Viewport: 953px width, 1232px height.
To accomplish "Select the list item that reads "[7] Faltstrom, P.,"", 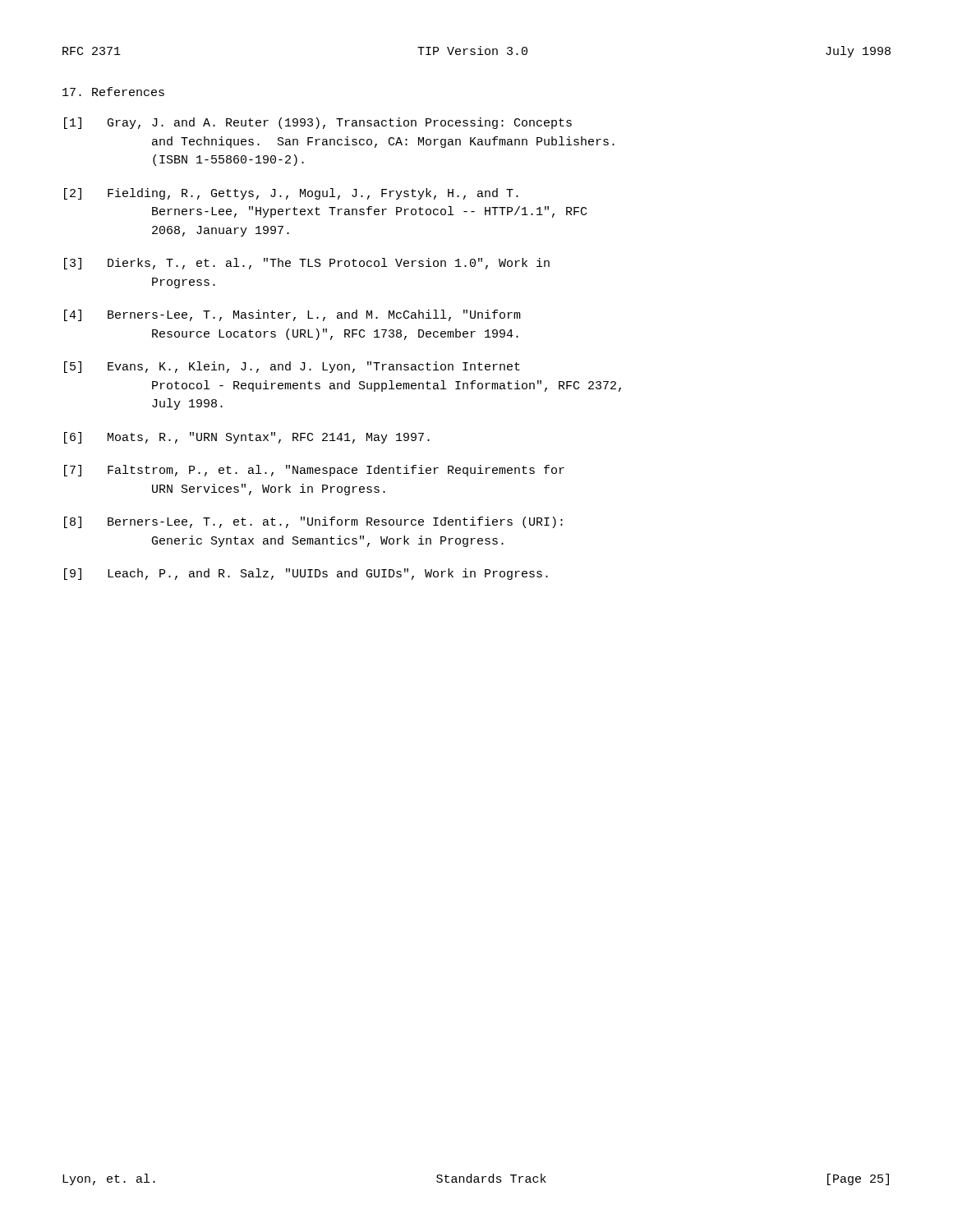I will 476,481.
